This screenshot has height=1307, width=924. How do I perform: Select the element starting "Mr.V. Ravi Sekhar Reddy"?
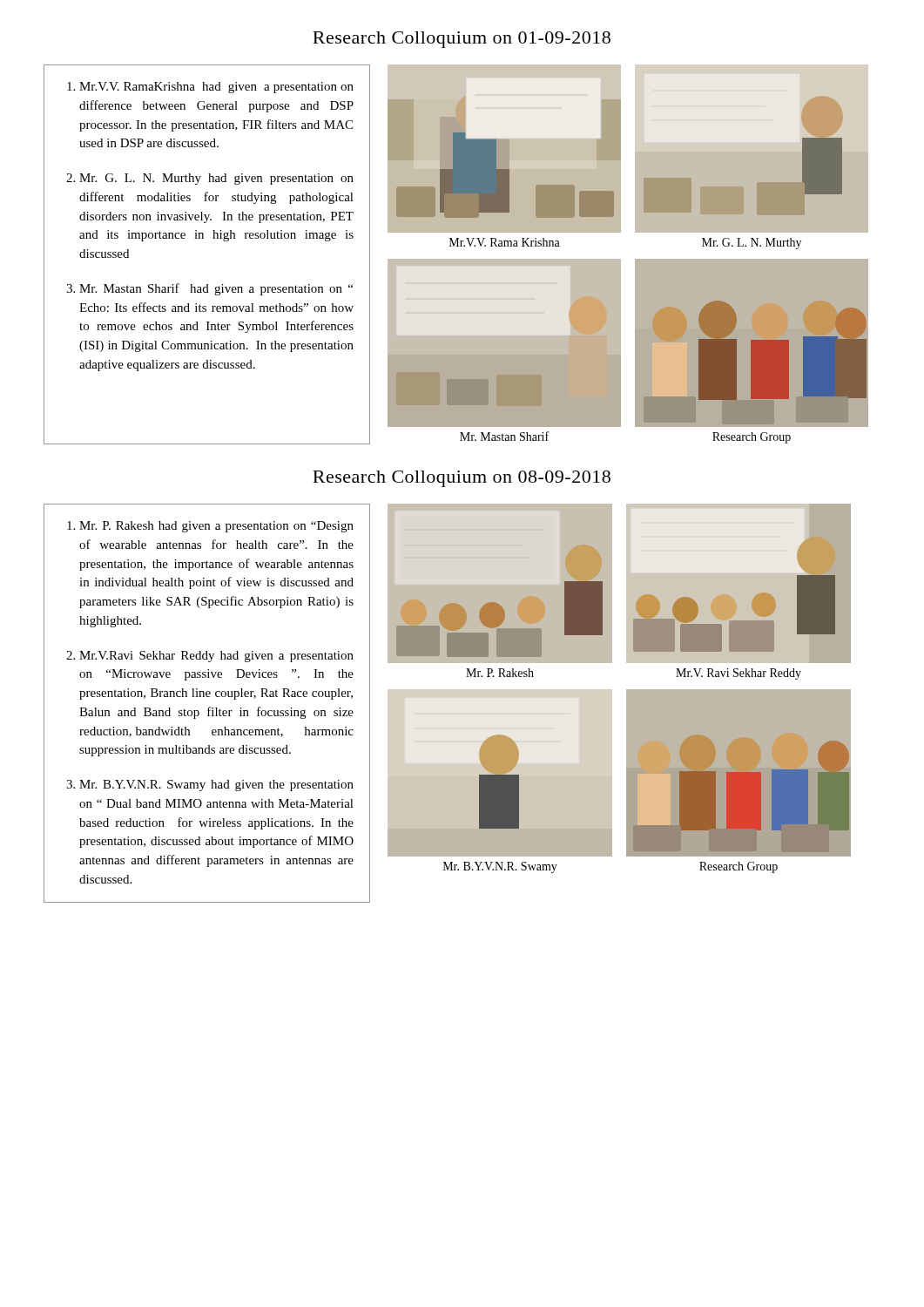coord(739,673)
